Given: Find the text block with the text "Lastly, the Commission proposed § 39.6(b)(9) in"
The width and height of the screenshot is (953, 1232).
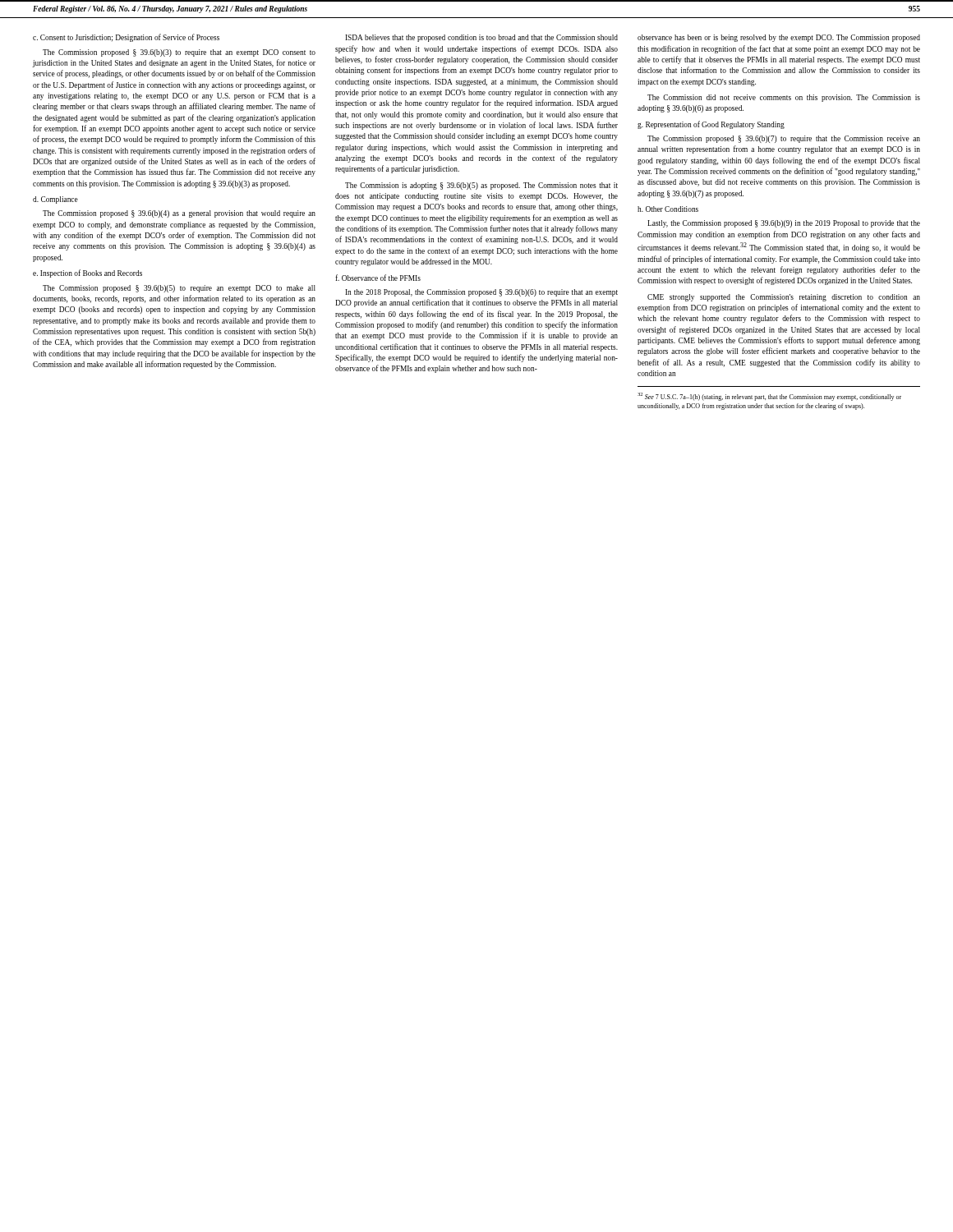Looking at the screenshot, I should pos(779,252).
